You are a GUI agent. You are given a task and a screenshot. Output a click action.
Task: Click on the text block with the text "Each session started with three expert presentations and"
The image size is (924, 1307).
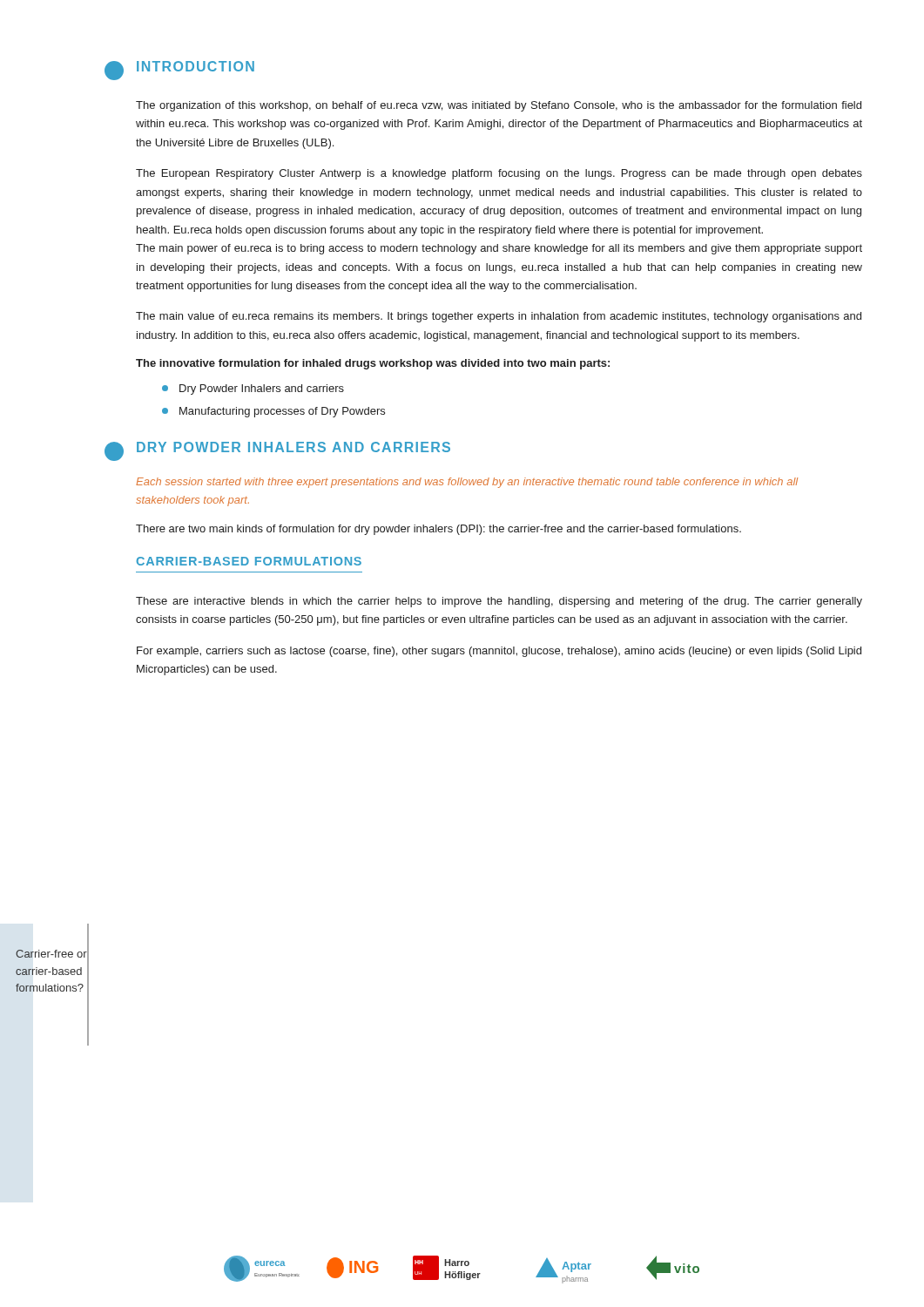(467, 490)
